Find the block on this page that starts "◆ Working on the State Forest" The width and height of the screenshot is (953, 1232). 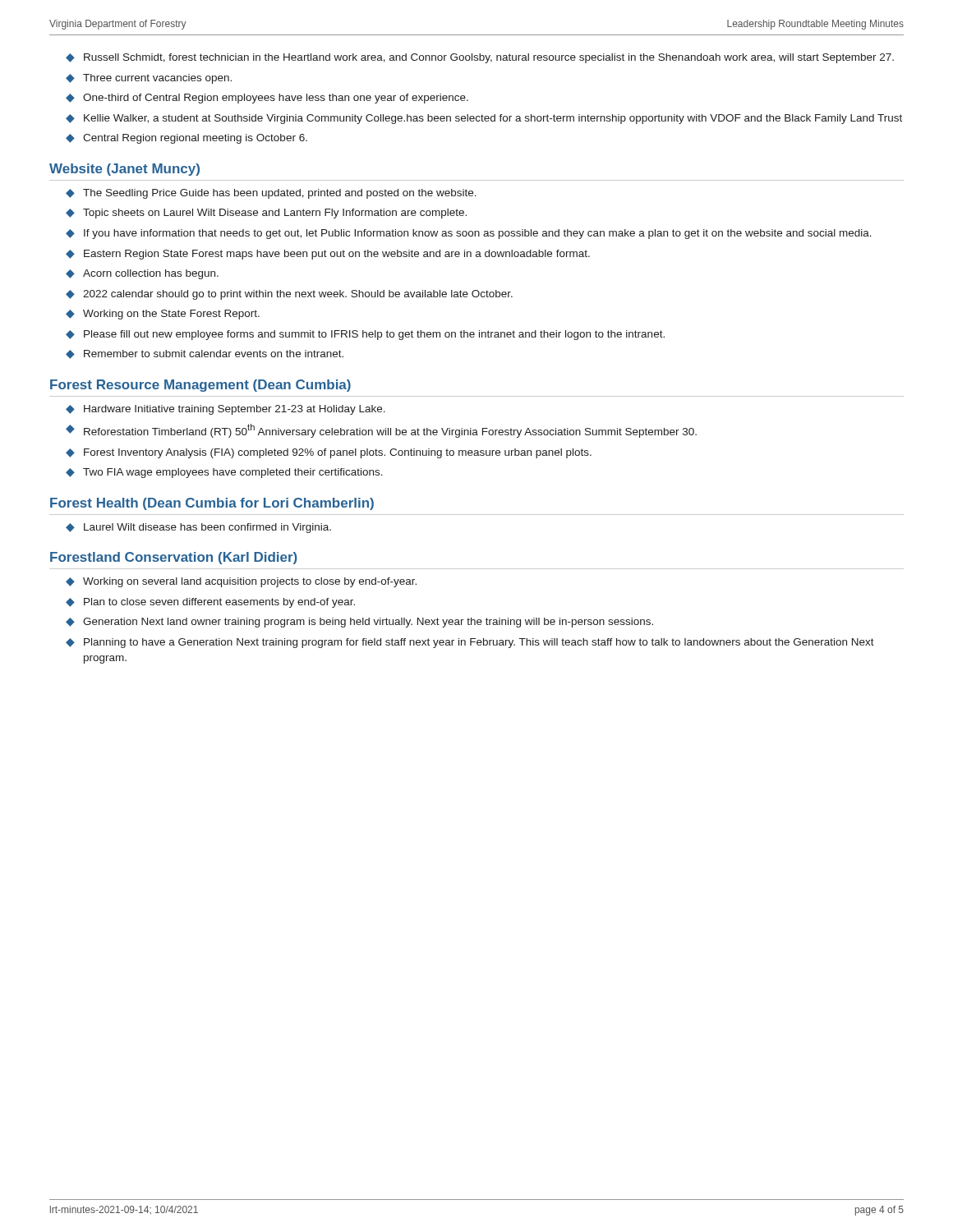[x=163, y=315]
